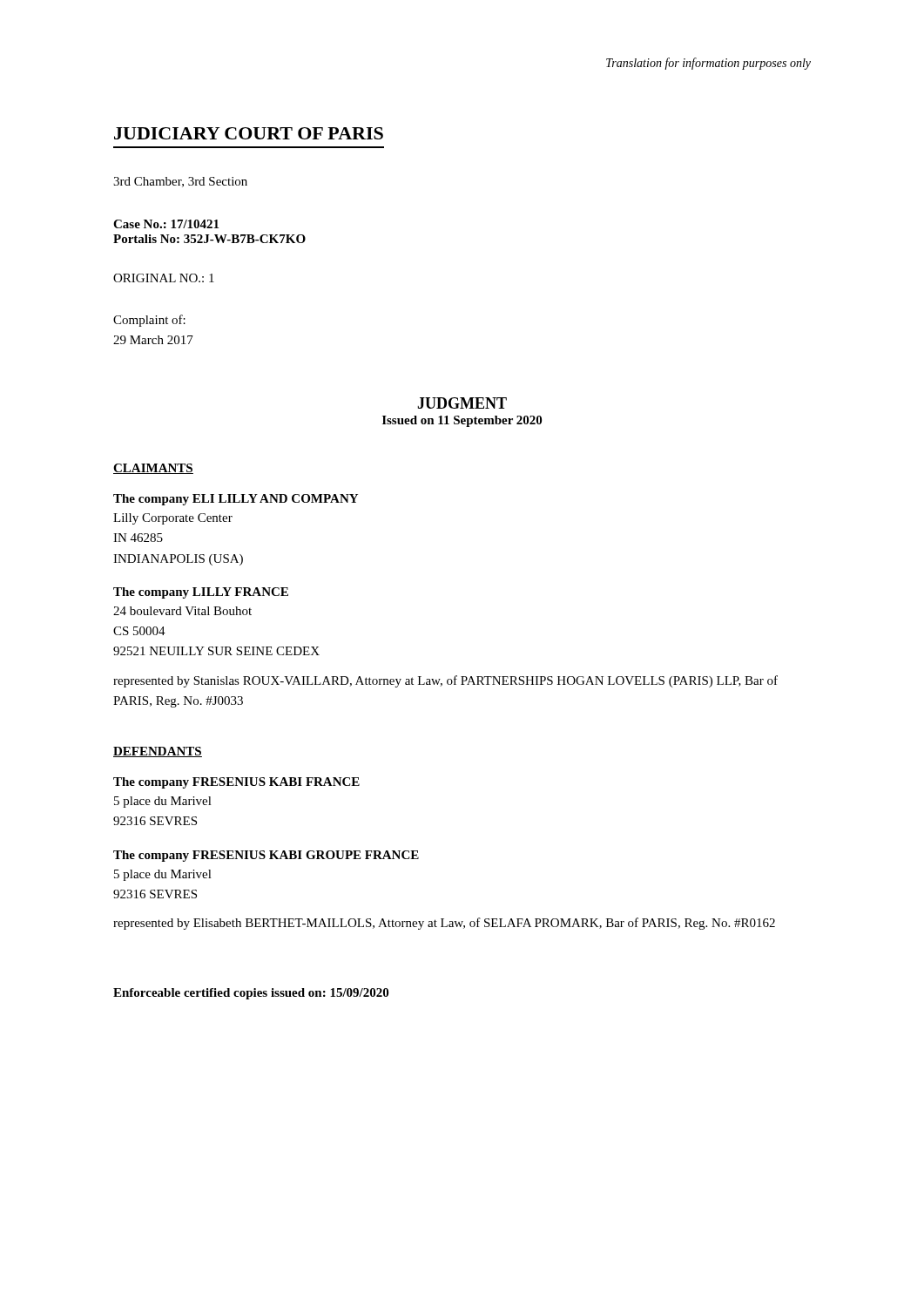The width and height of the screenshot is (924, 1307).
Task: Select the text block that says "The company ELI LILLY AND COMPANY"
Action: click(x=236, y=500)
